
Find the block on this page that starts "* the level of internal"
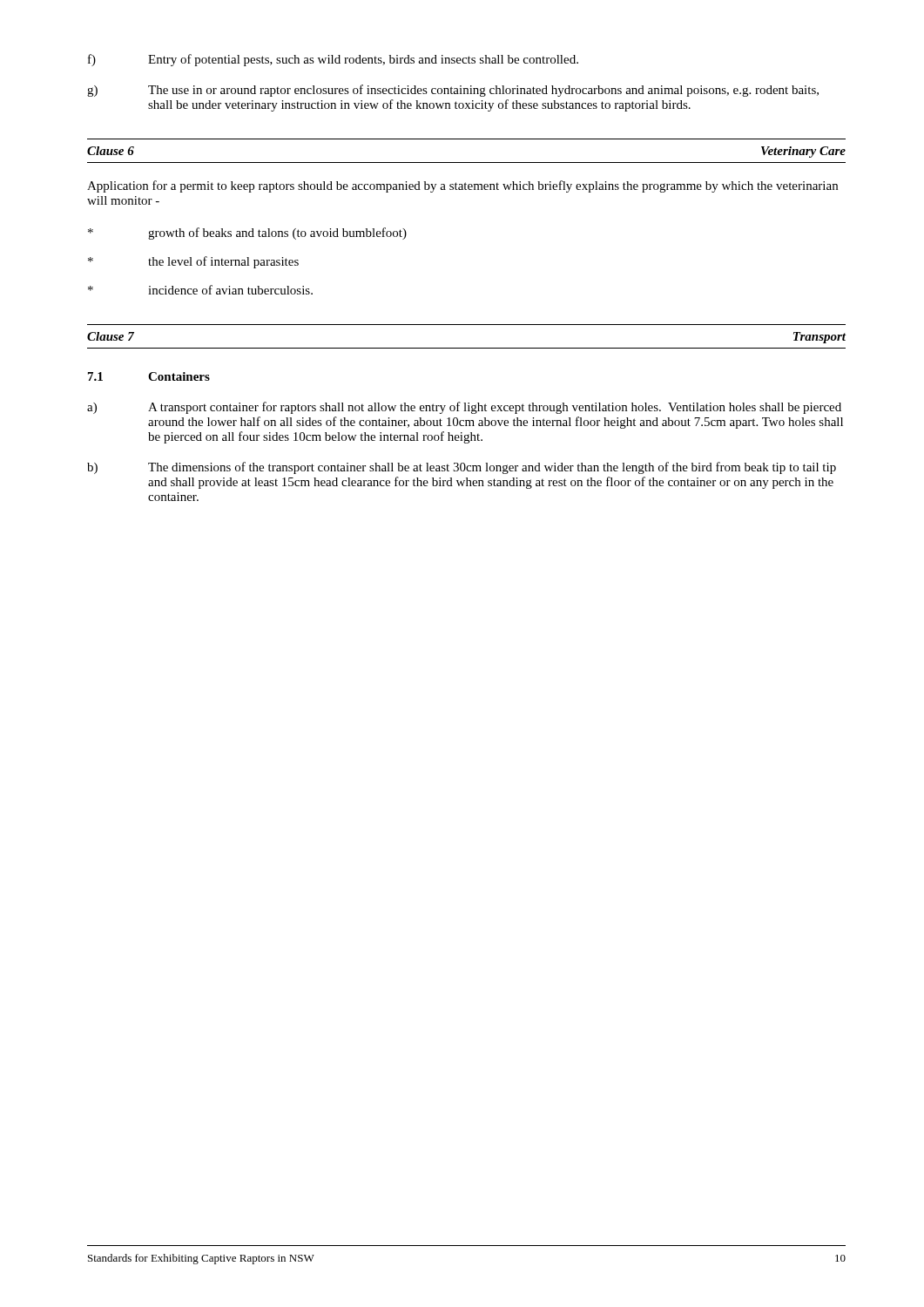coord(193,262)
